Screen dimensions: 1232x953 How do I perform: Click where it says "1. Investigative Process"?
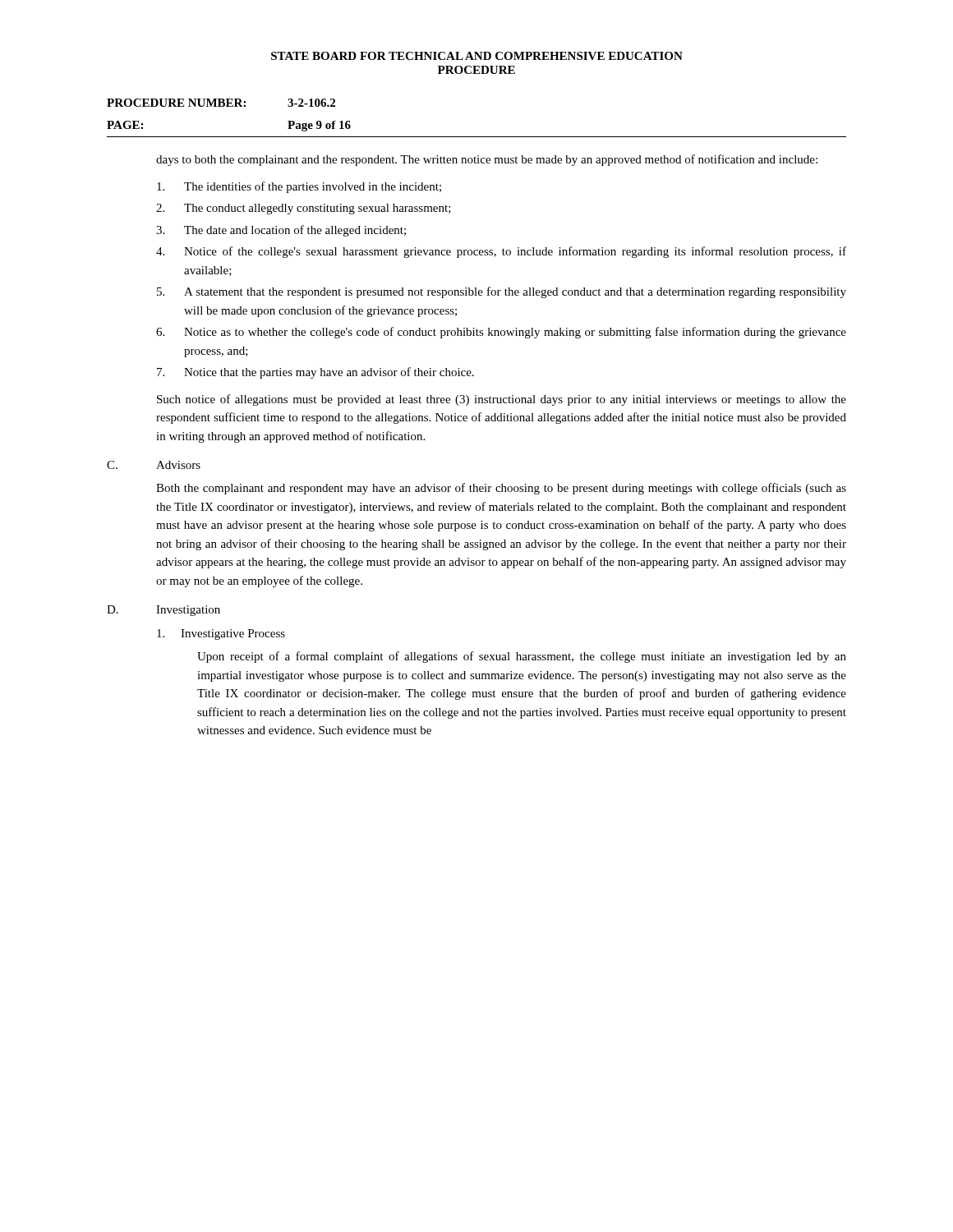coord(221,634)
